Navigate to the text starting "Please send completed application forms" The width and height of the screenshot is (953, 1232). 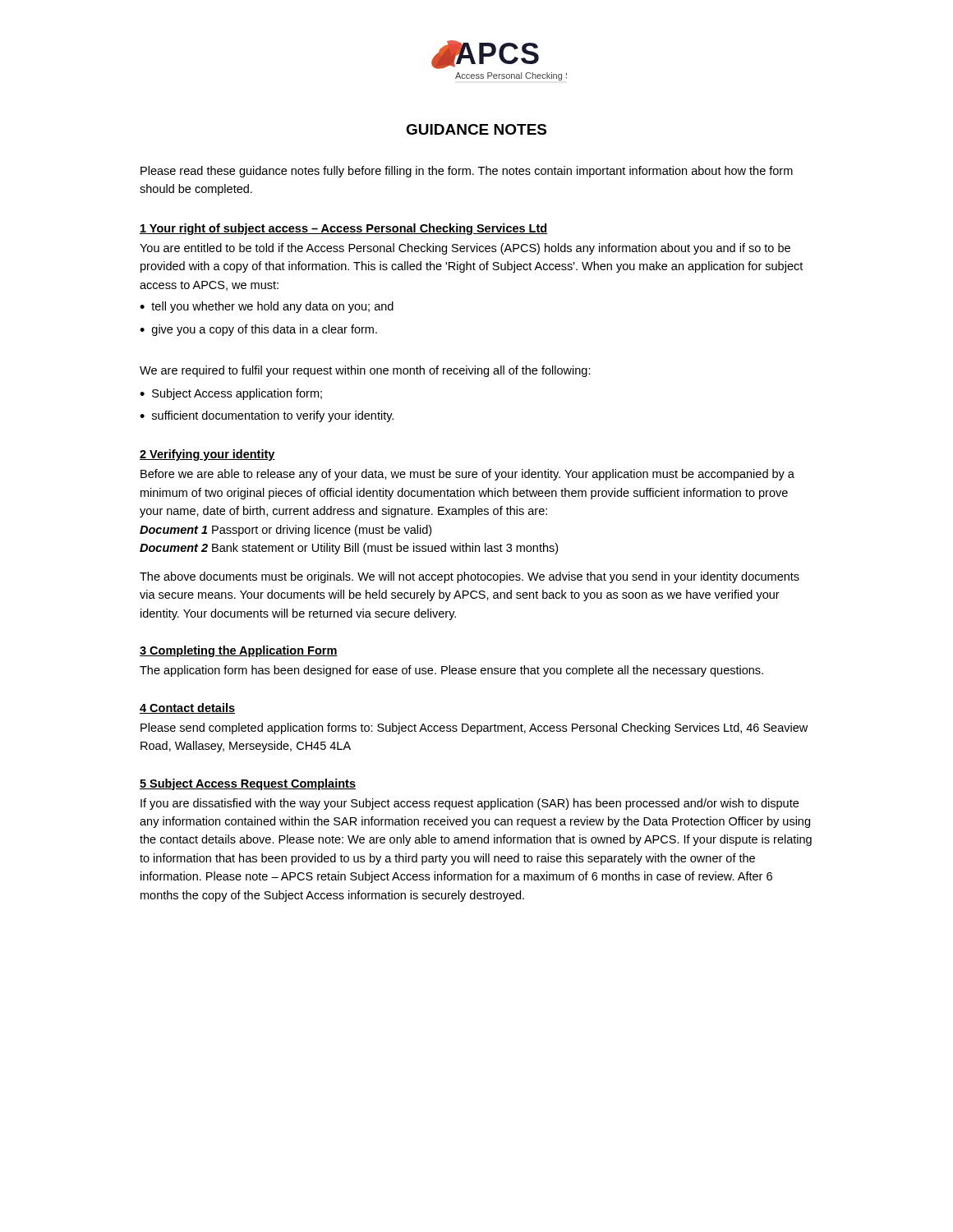[x=474, y=737]
